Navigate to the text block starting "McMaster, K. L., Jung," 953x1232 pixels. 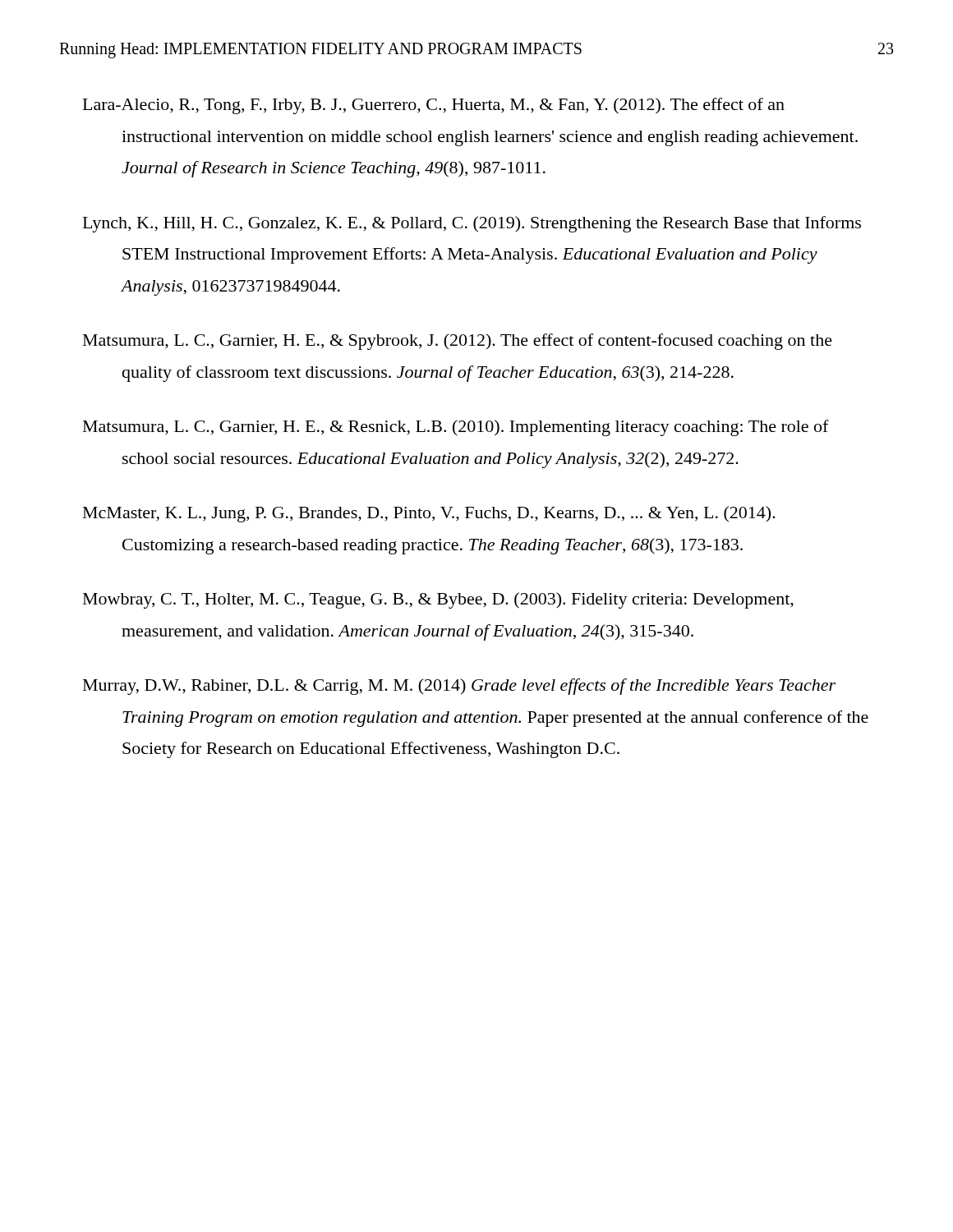pos(429,528)
